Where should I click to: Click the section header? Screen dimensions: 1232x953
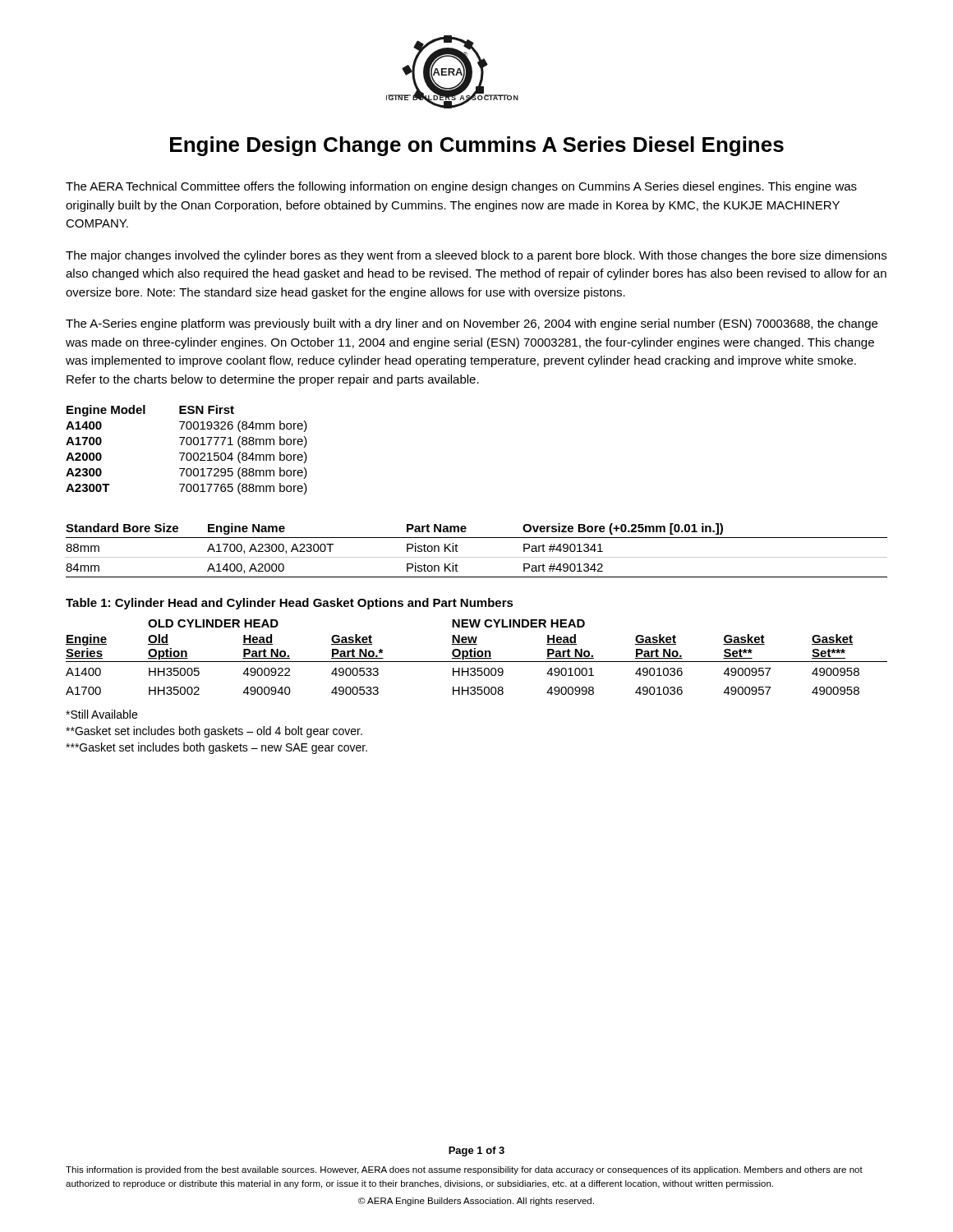[x=290, y=602]
